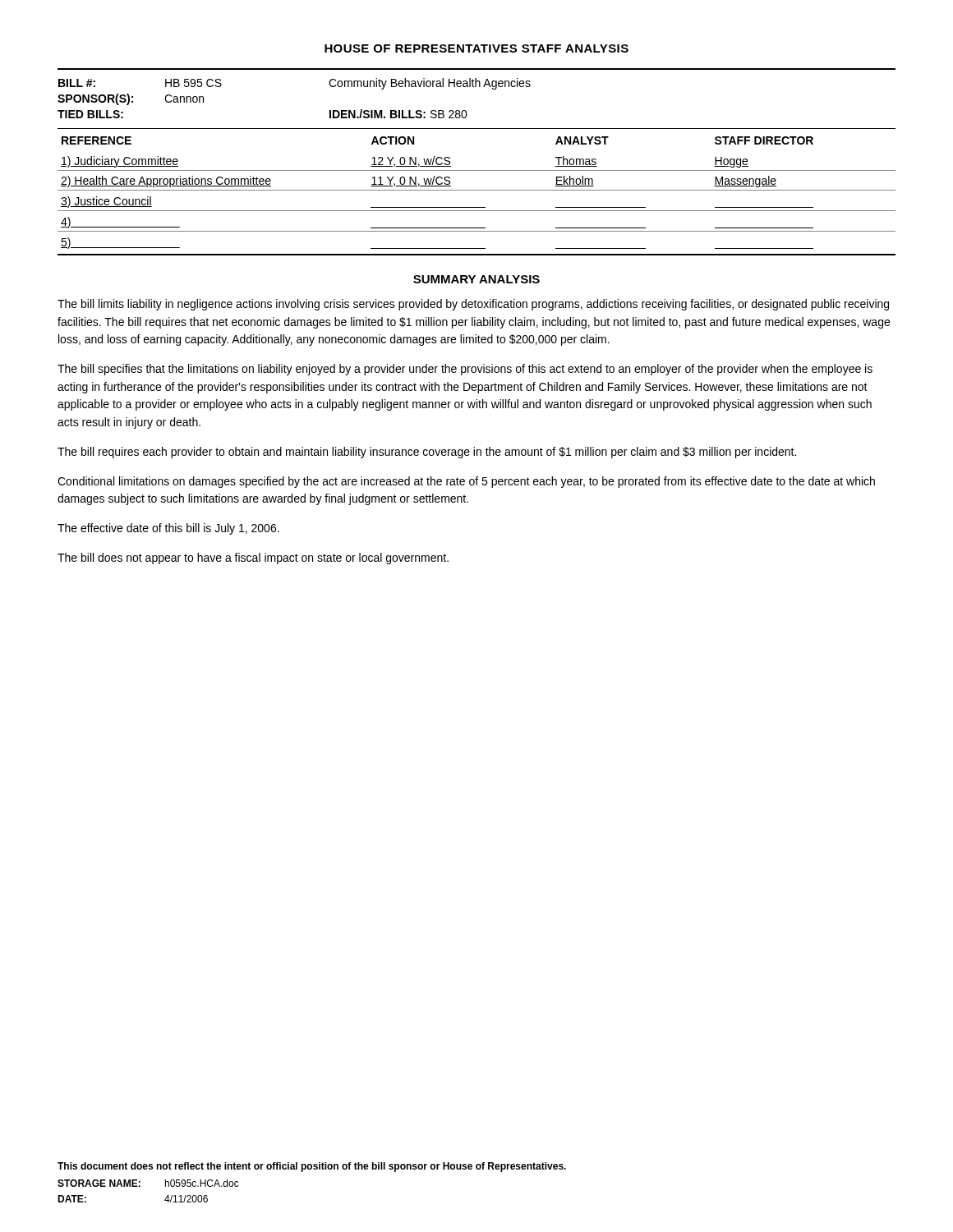Click on the element starting "Conditional limitations on damages"

click(x=467, y=490)
